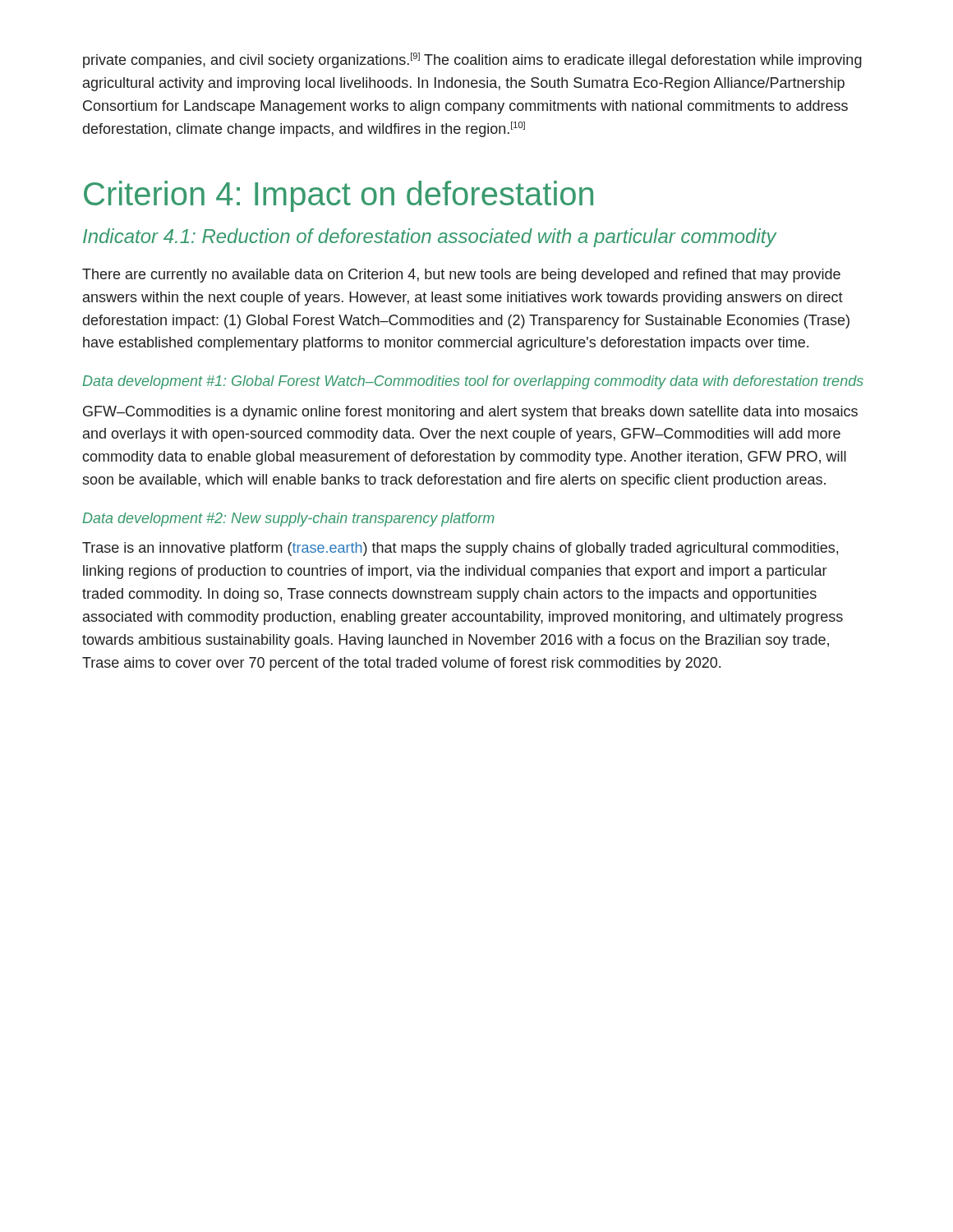Image resolution: width=953 pixels, height=1232 pixels.
Task: Find the element starting "private companies, and"
Action: [472, 94]
